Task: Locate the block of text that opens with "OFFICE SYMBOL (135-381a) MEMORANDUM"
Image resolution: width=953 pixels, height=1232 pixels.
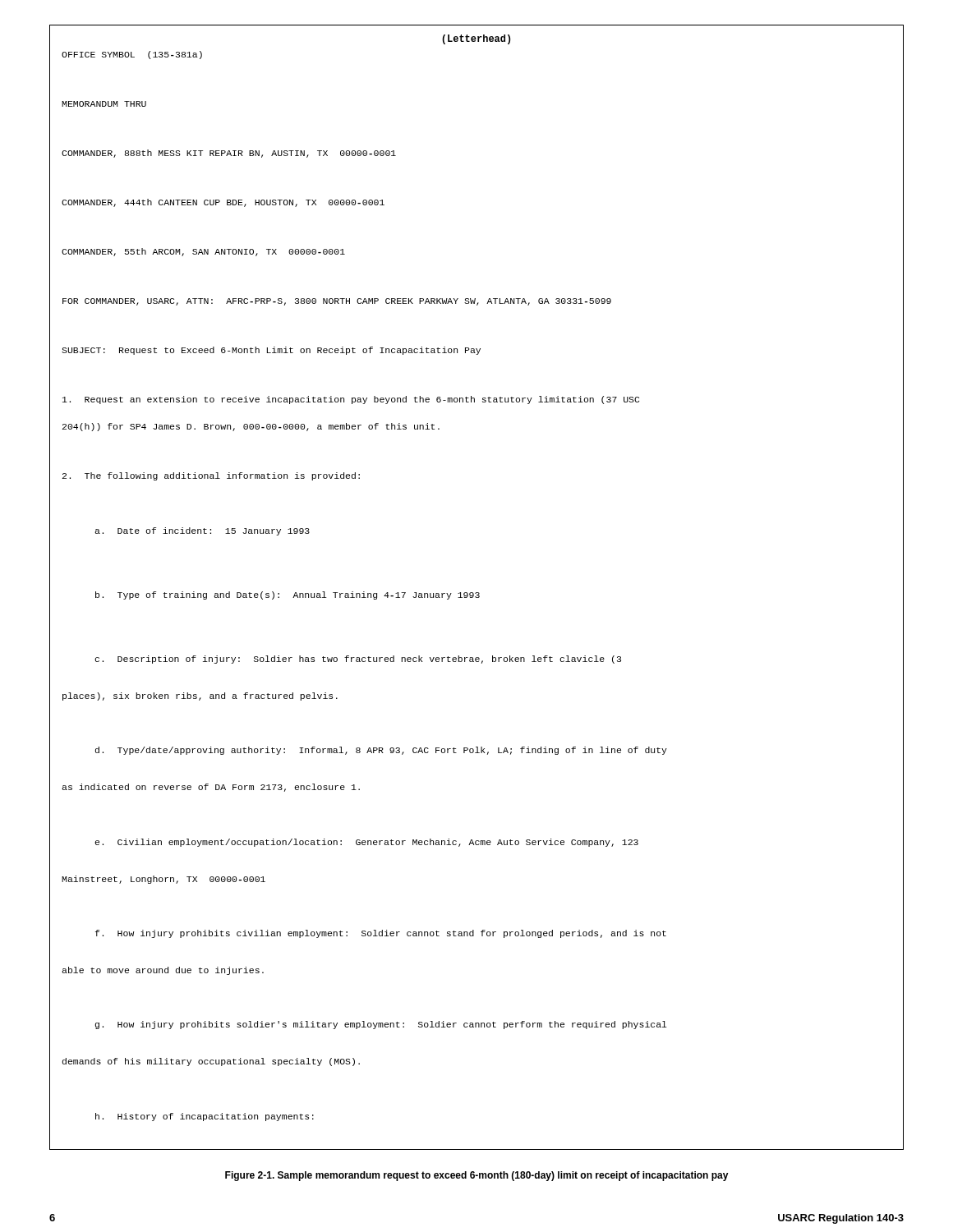Action: click(132, 55)
